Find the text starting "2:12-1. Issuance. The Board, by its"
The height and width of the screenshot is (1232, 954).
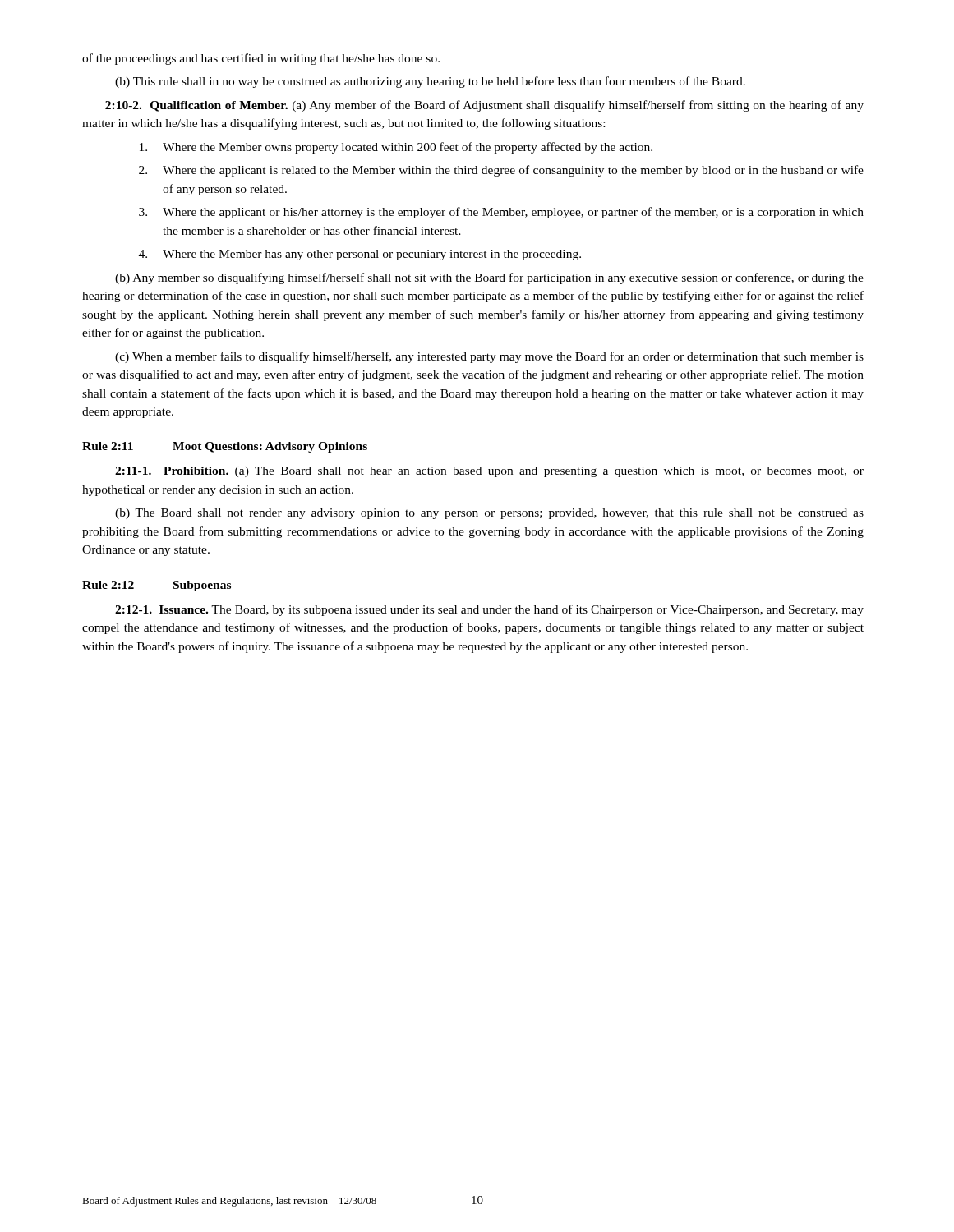tap(473, 628)
